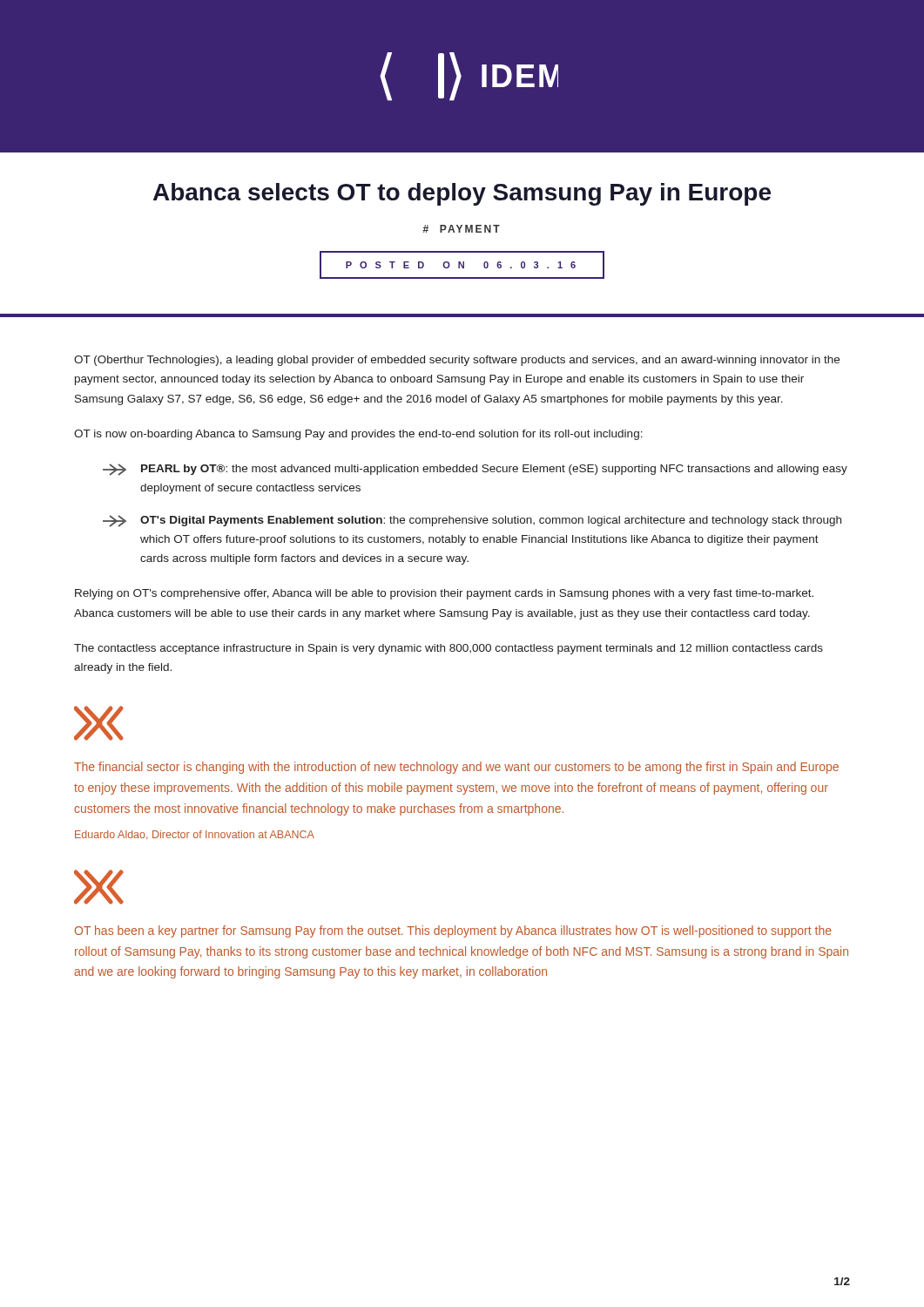Click on the text block starting "Eduardo Aldao, Director of Innovation at"
Viewport: 924px width, 1307px height.
pos(195,835)
